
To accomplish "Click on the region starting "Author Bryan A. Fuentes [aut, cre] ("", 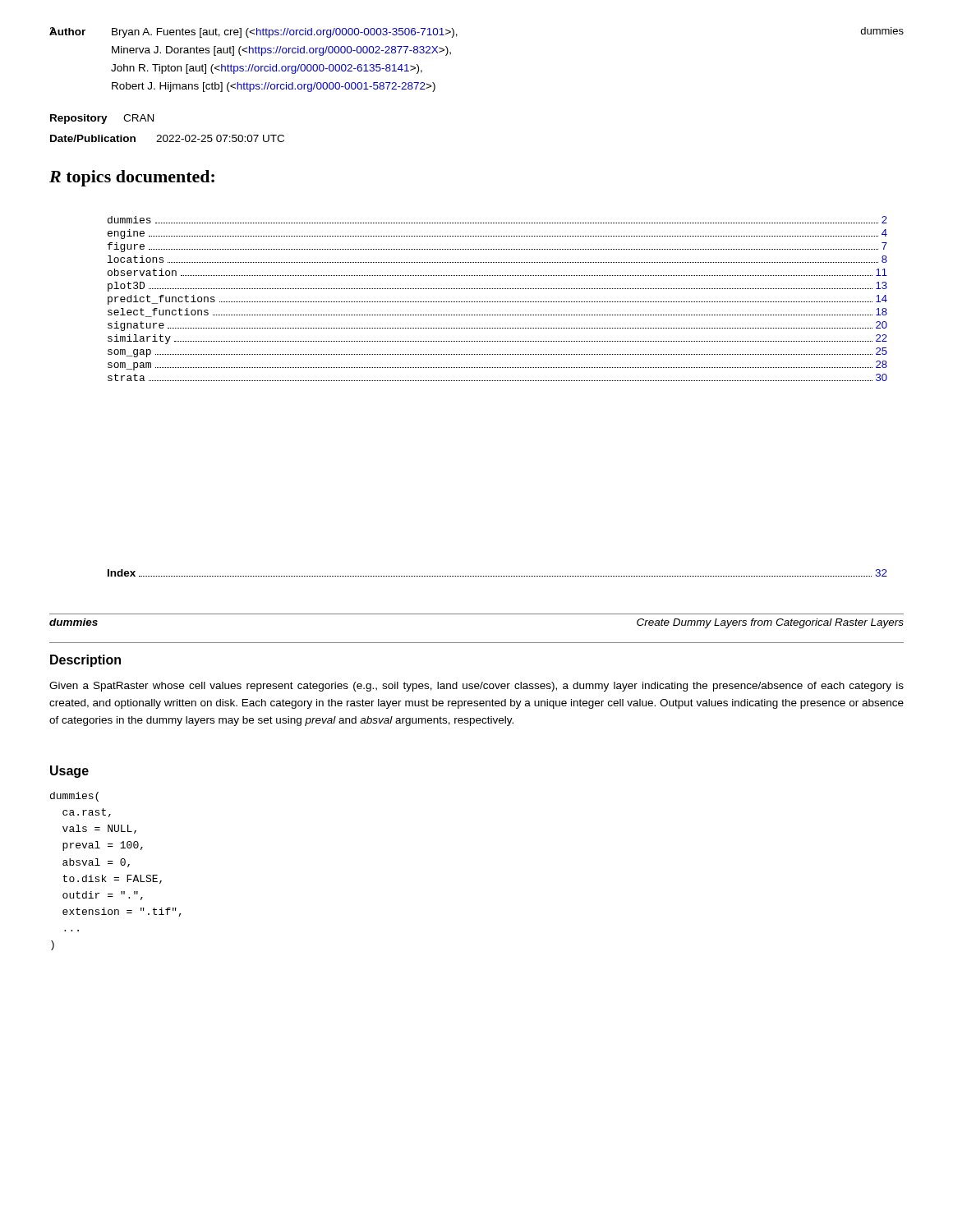I will pos(69,32).
